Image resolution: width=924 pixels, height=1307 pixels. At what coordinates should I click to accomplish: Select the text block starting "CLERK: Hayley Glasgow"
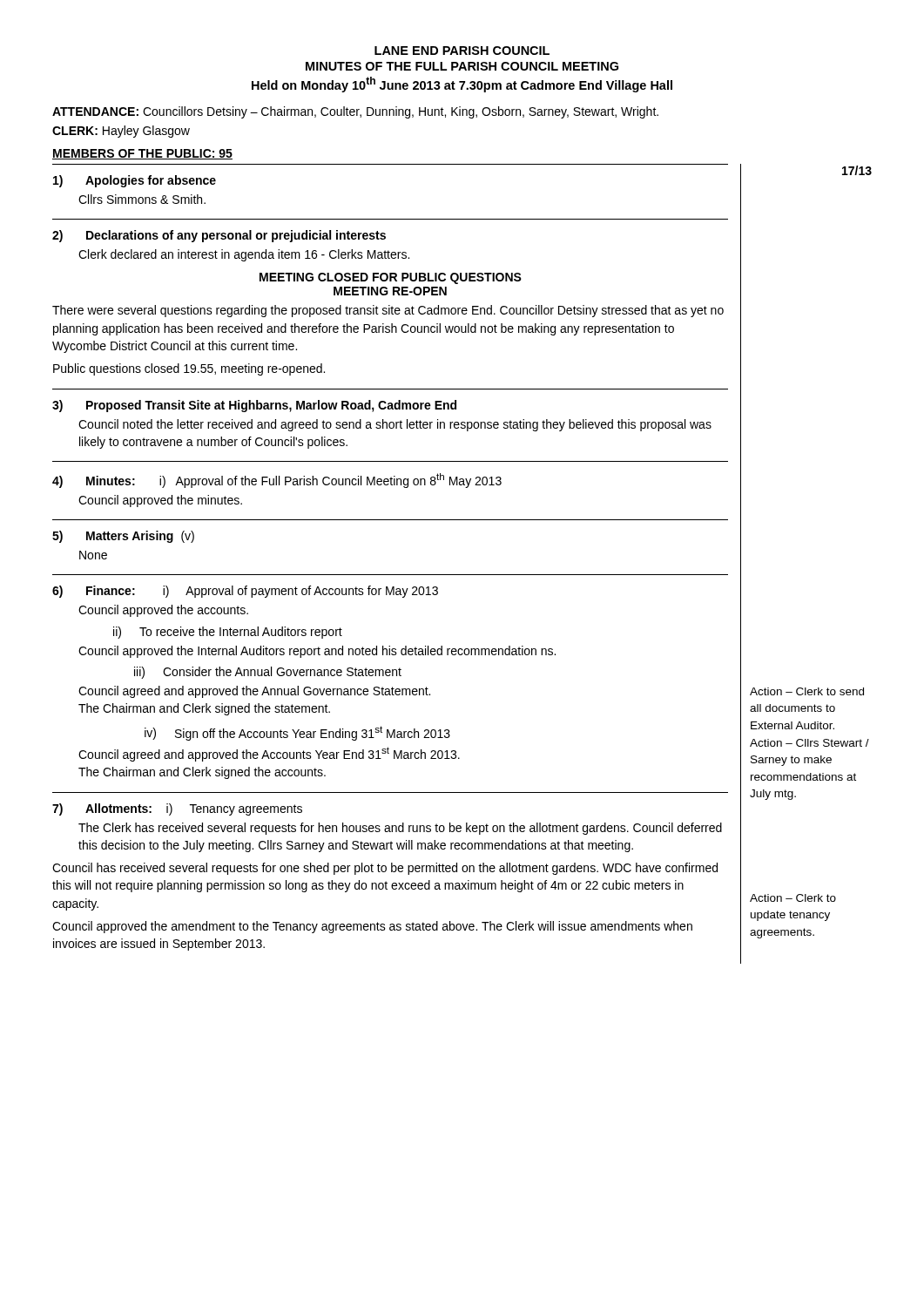click(x=121, y=131)
